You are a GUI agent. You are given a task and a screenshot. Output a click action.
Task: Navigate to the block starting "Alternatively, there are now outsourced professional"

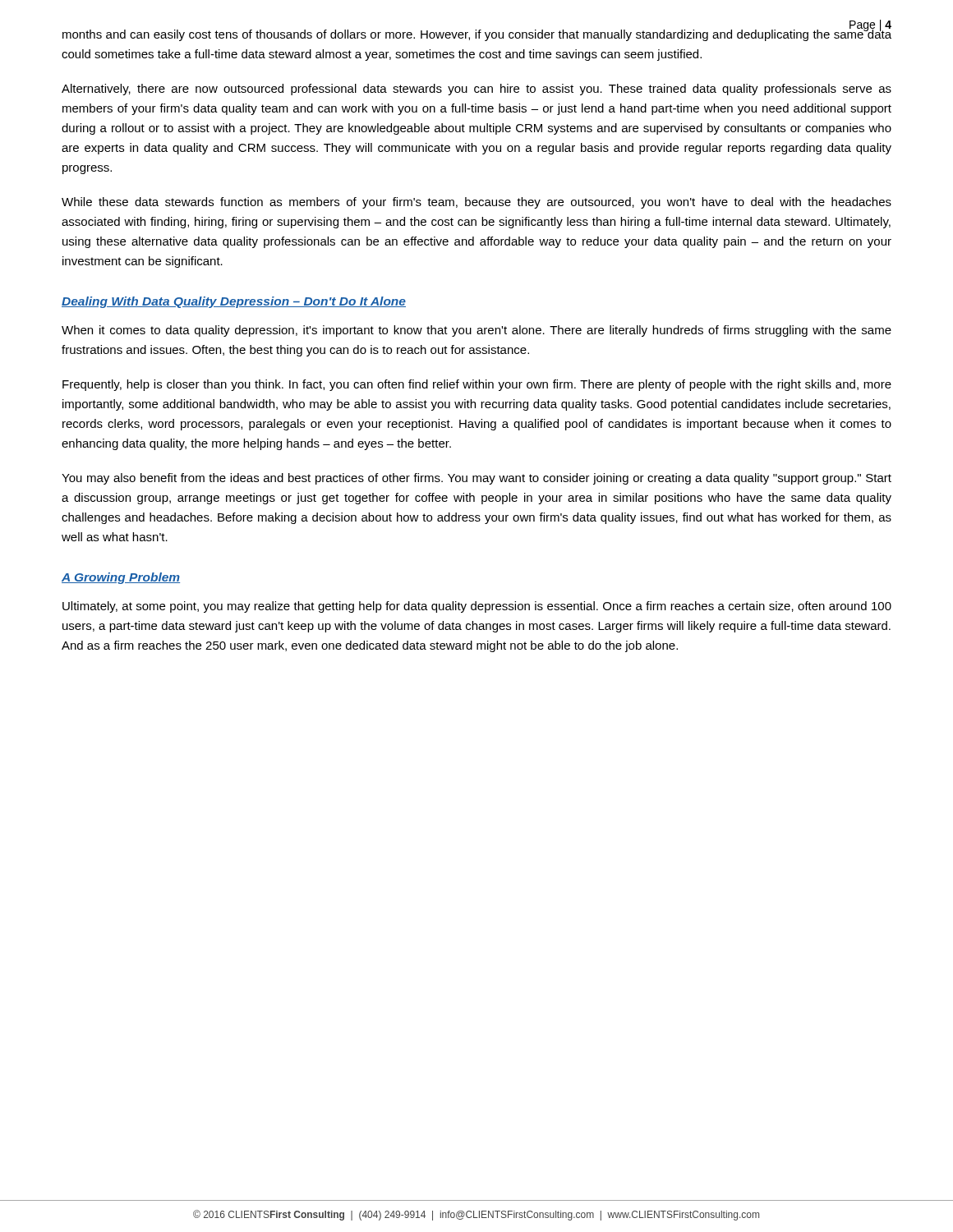coord(476,128)
